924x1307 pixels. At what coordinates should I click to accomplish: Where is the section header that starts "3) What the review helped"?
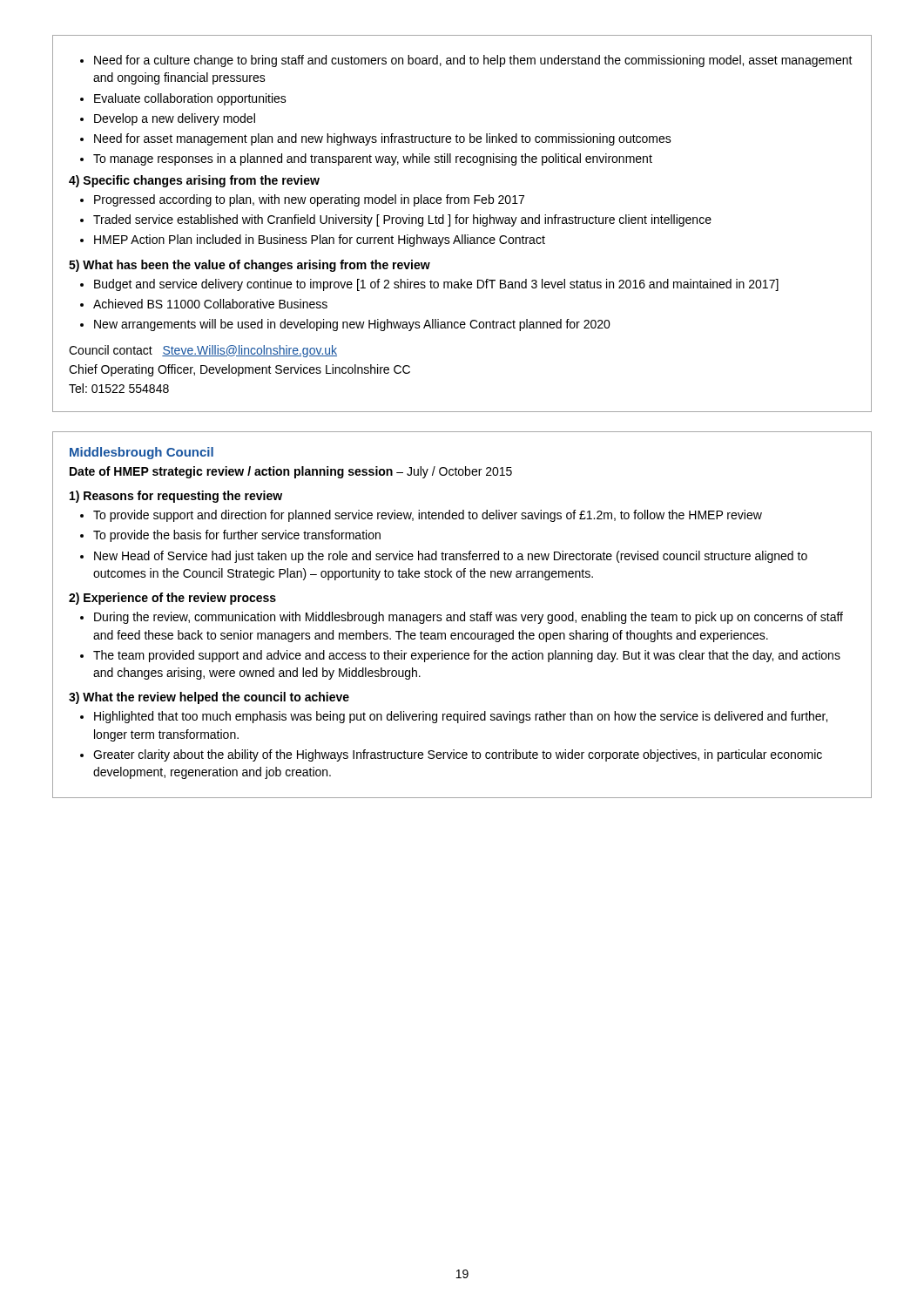(209, 697)
